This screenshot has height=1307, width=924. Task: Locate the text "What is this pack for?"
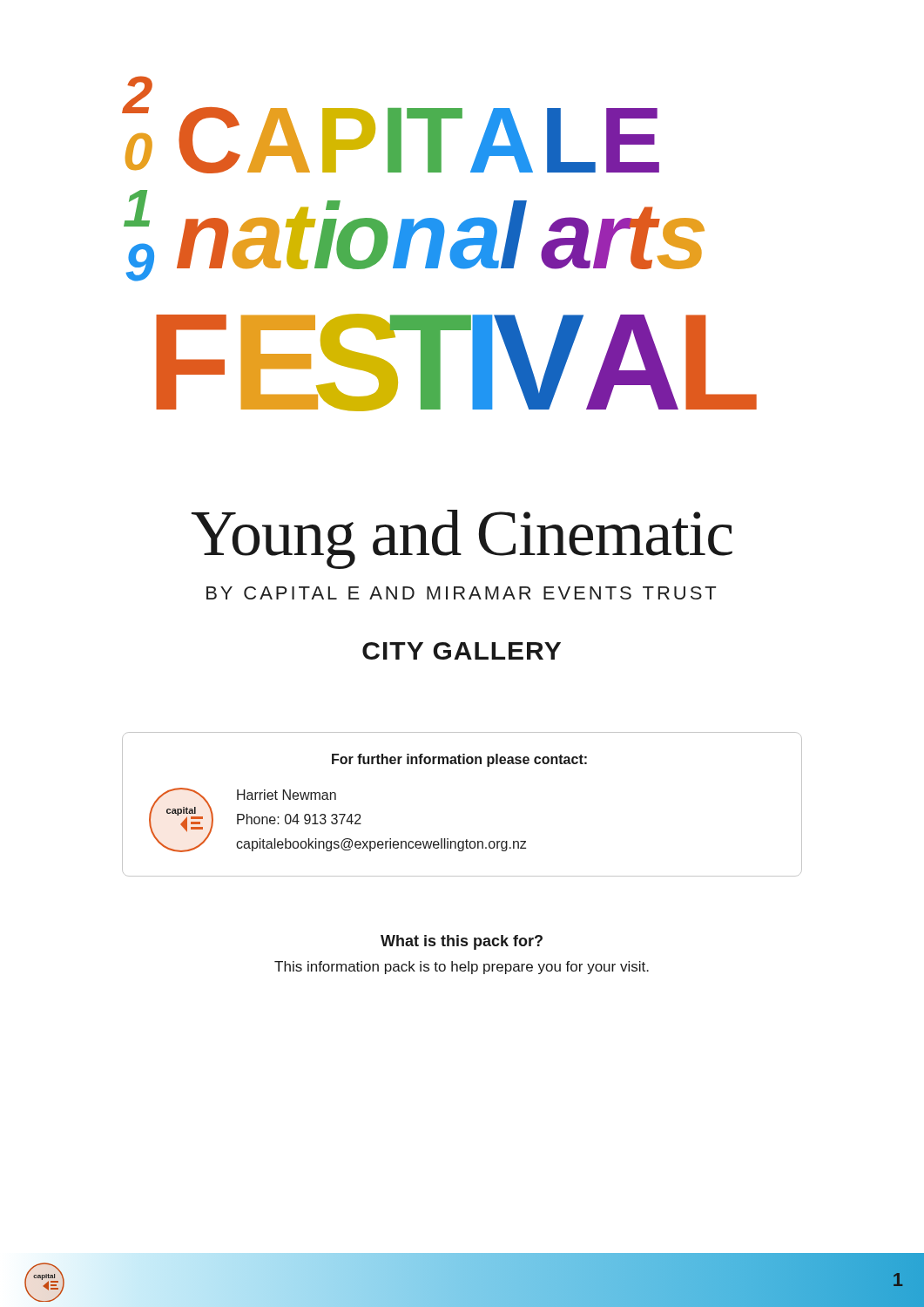point(462,941)
